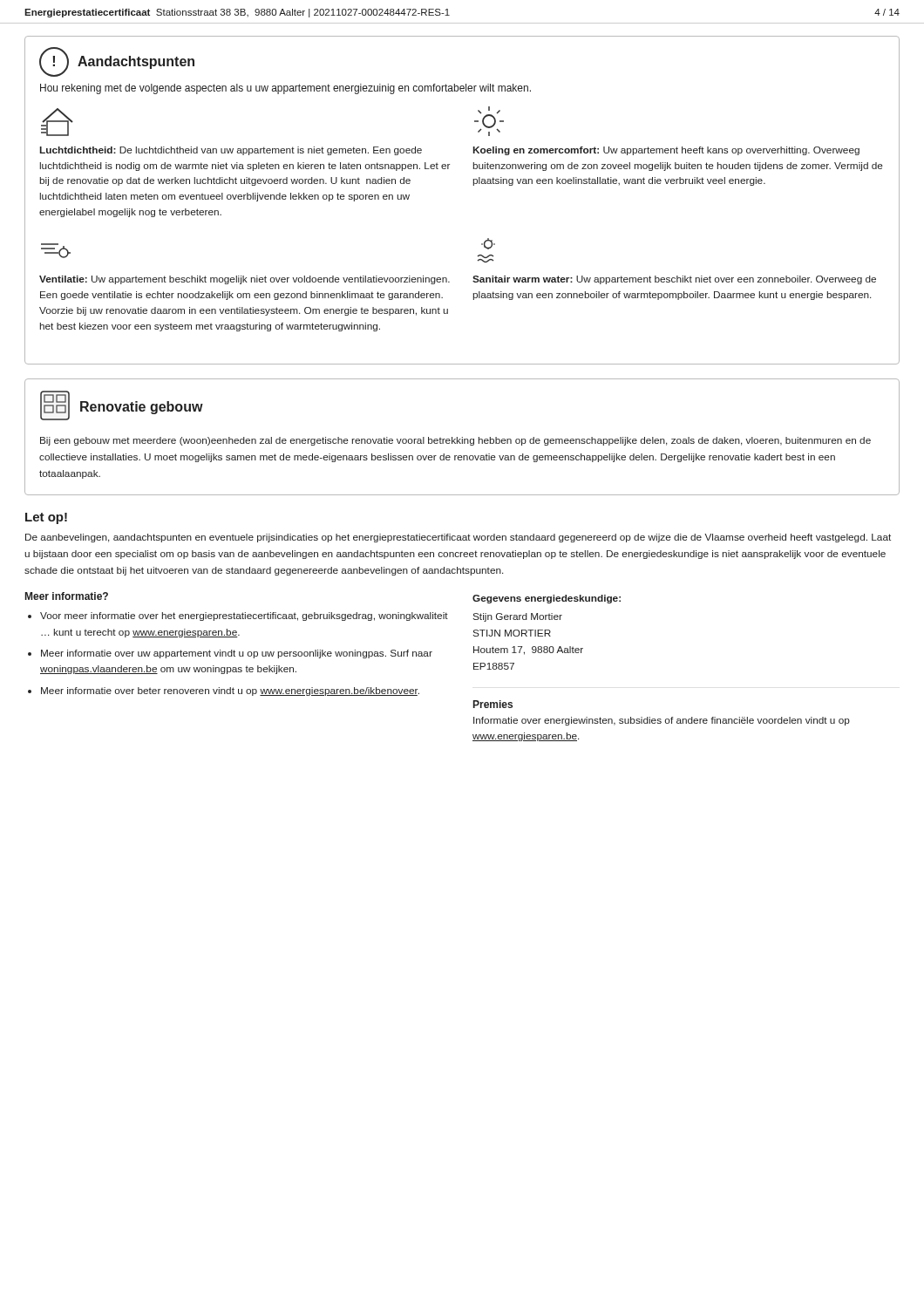Where is the passage that starts "Meer informatie over beter"?
The image size is (924, 1308).
pos(230,690)
